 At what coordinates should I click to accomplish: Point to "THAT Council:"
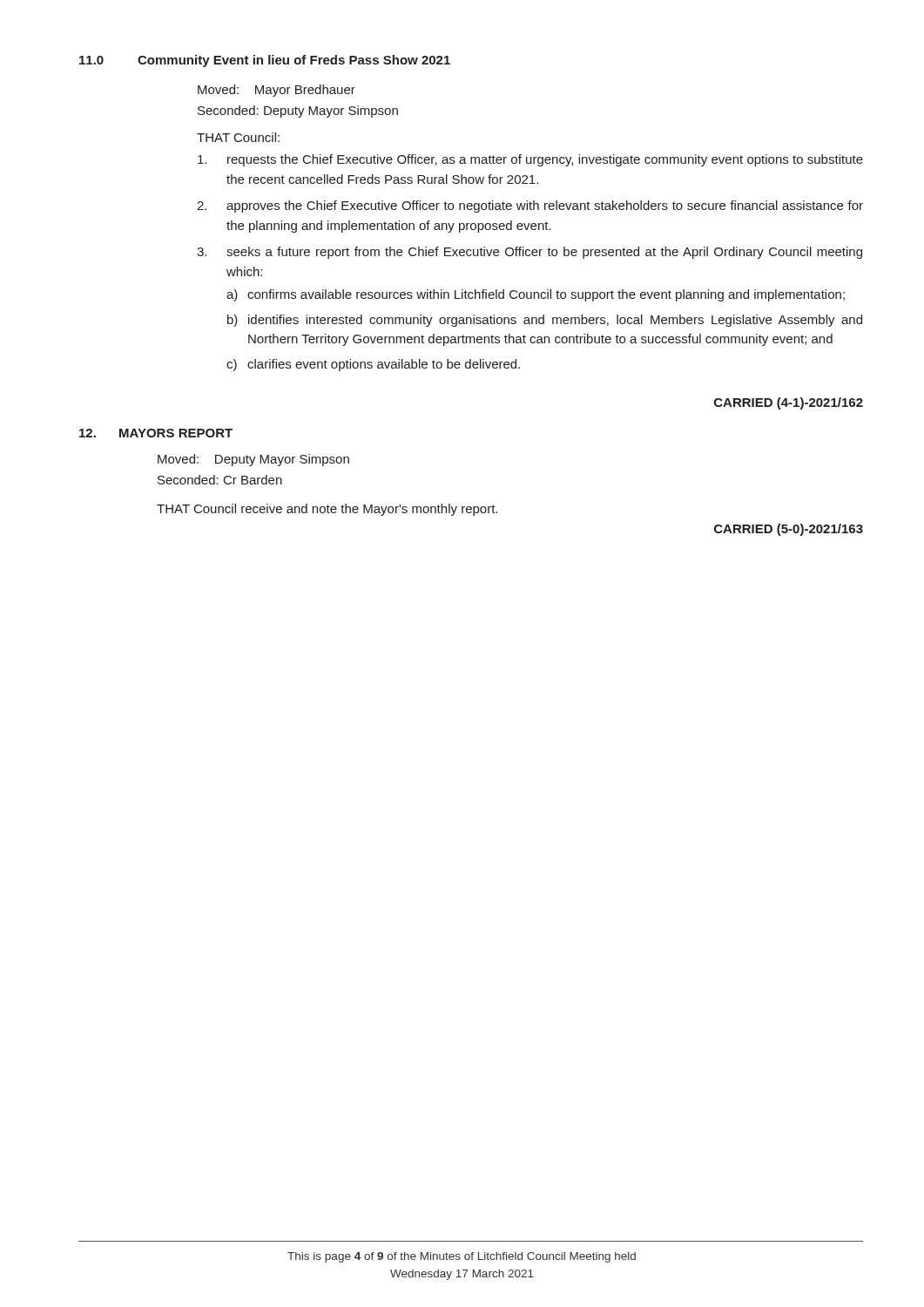tap(239, 137)
